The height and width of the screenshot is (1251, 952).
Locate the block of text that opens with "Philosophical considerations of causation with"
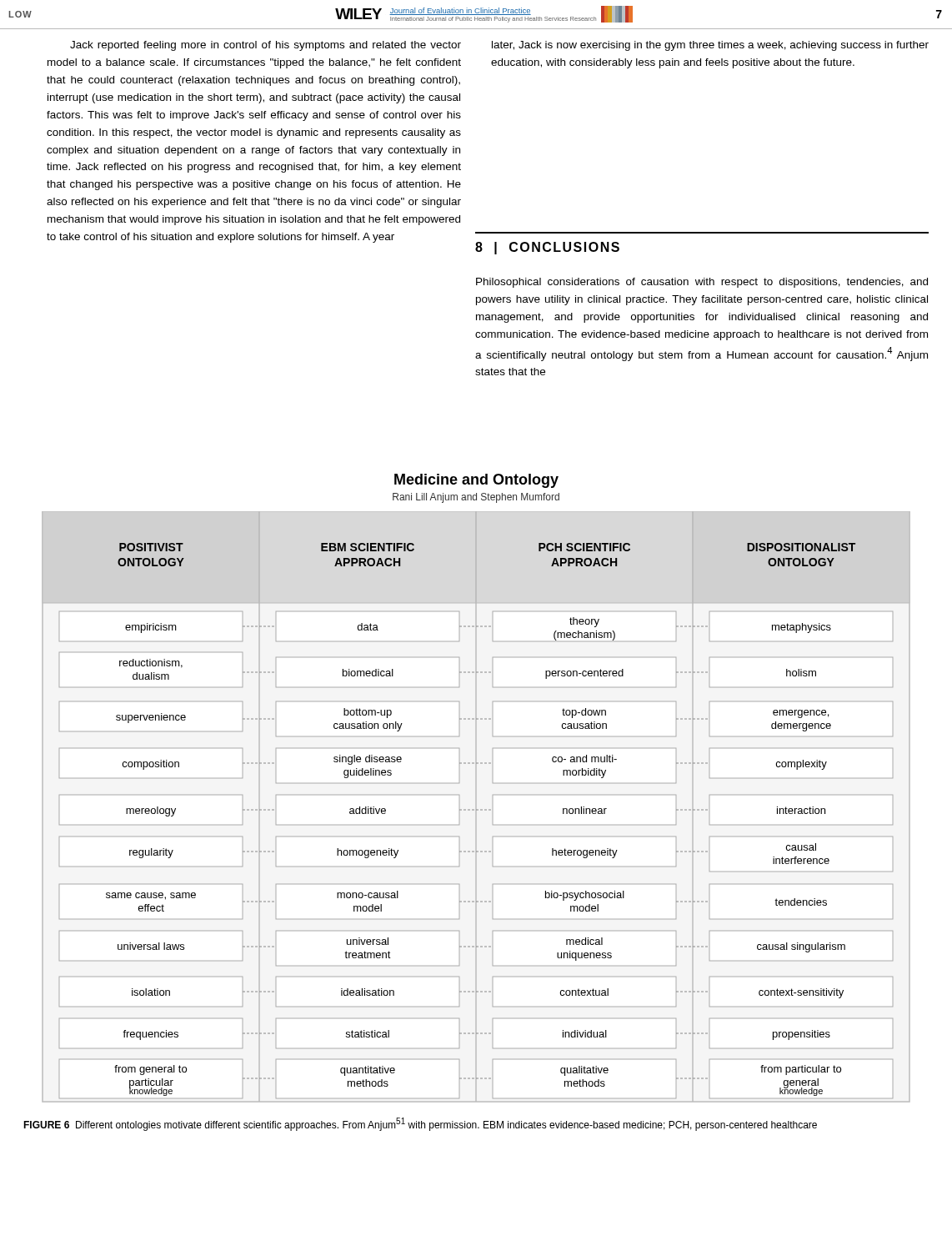(702, 327)
